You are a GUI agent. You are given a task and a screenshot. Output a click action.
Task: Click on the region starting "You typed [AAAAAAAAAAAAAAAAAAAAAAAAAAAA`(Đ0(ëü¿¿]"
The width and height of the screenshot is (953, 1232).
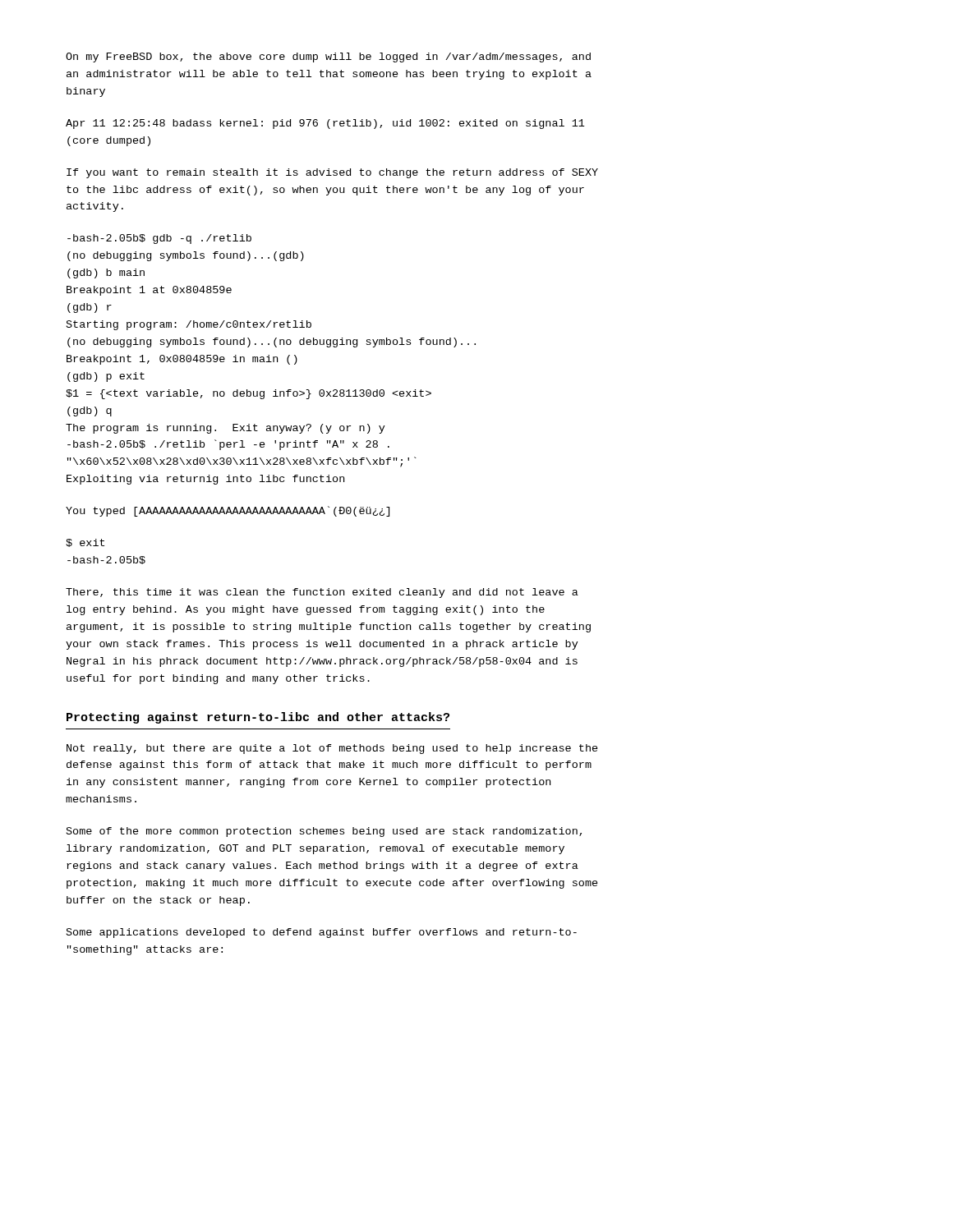pos(229,511)
